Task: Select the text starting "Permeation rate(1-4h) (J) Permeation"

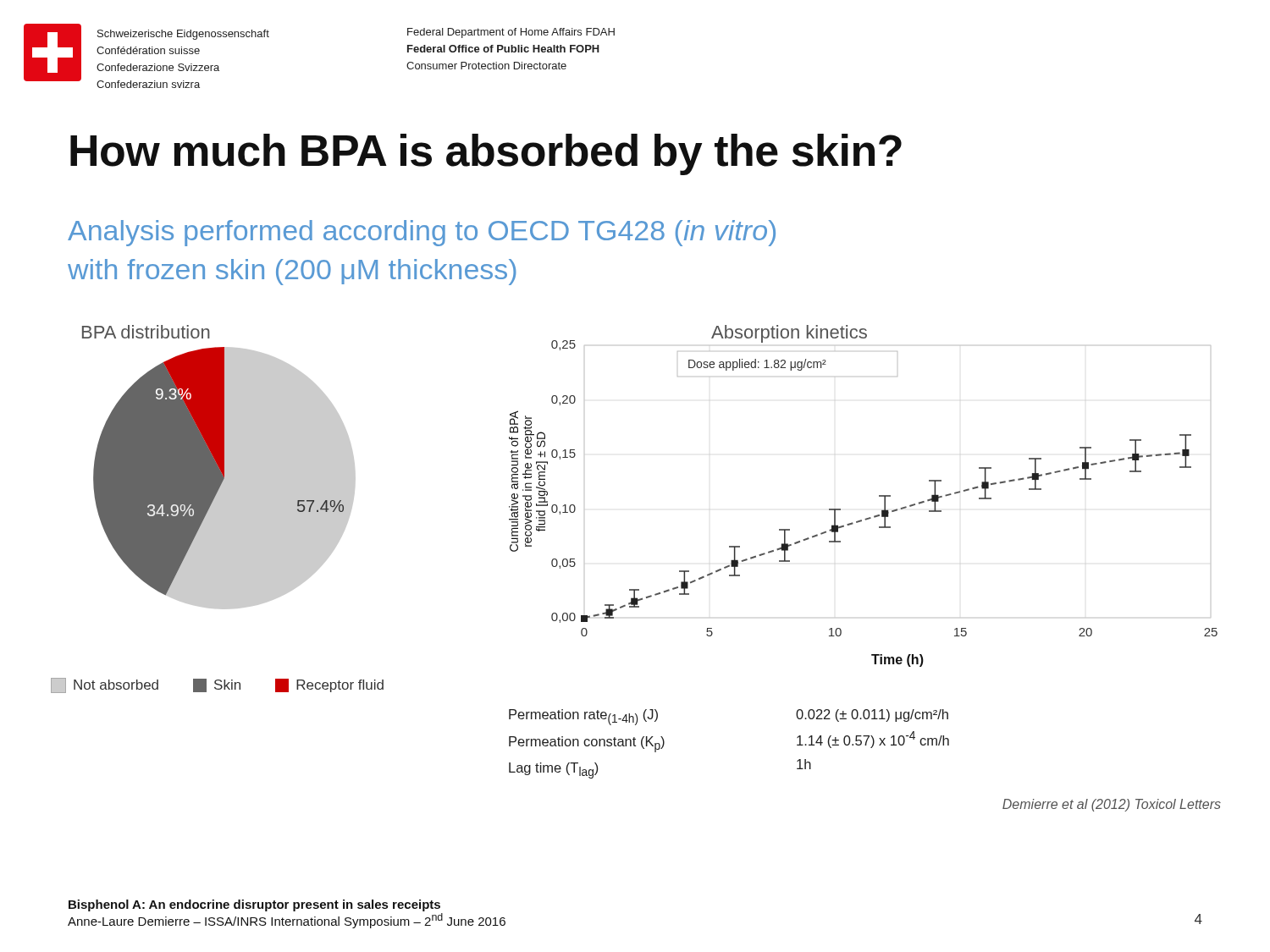Action: point(587,743)
